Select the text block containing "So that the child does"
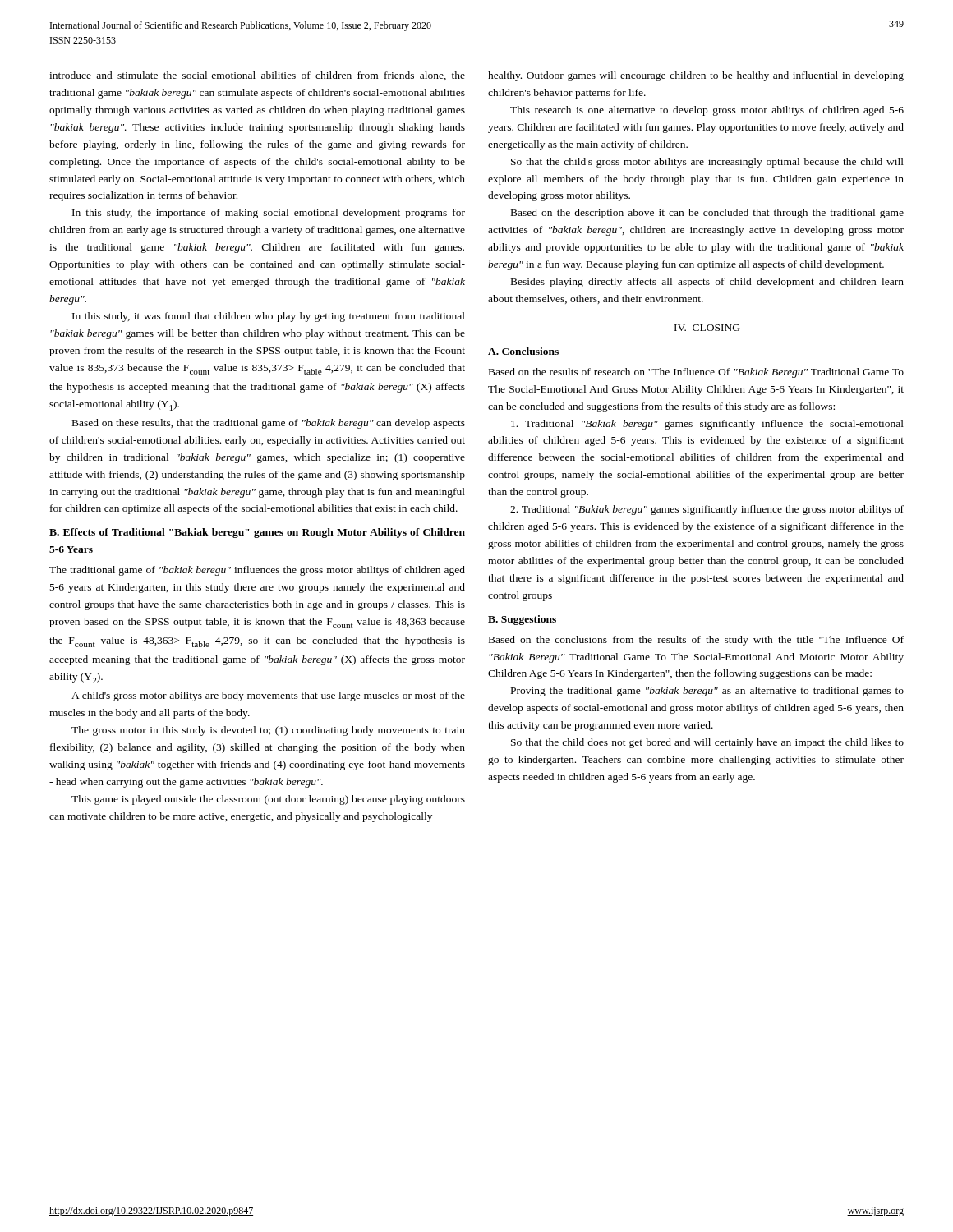953x1232 pixels. [696, 760]
